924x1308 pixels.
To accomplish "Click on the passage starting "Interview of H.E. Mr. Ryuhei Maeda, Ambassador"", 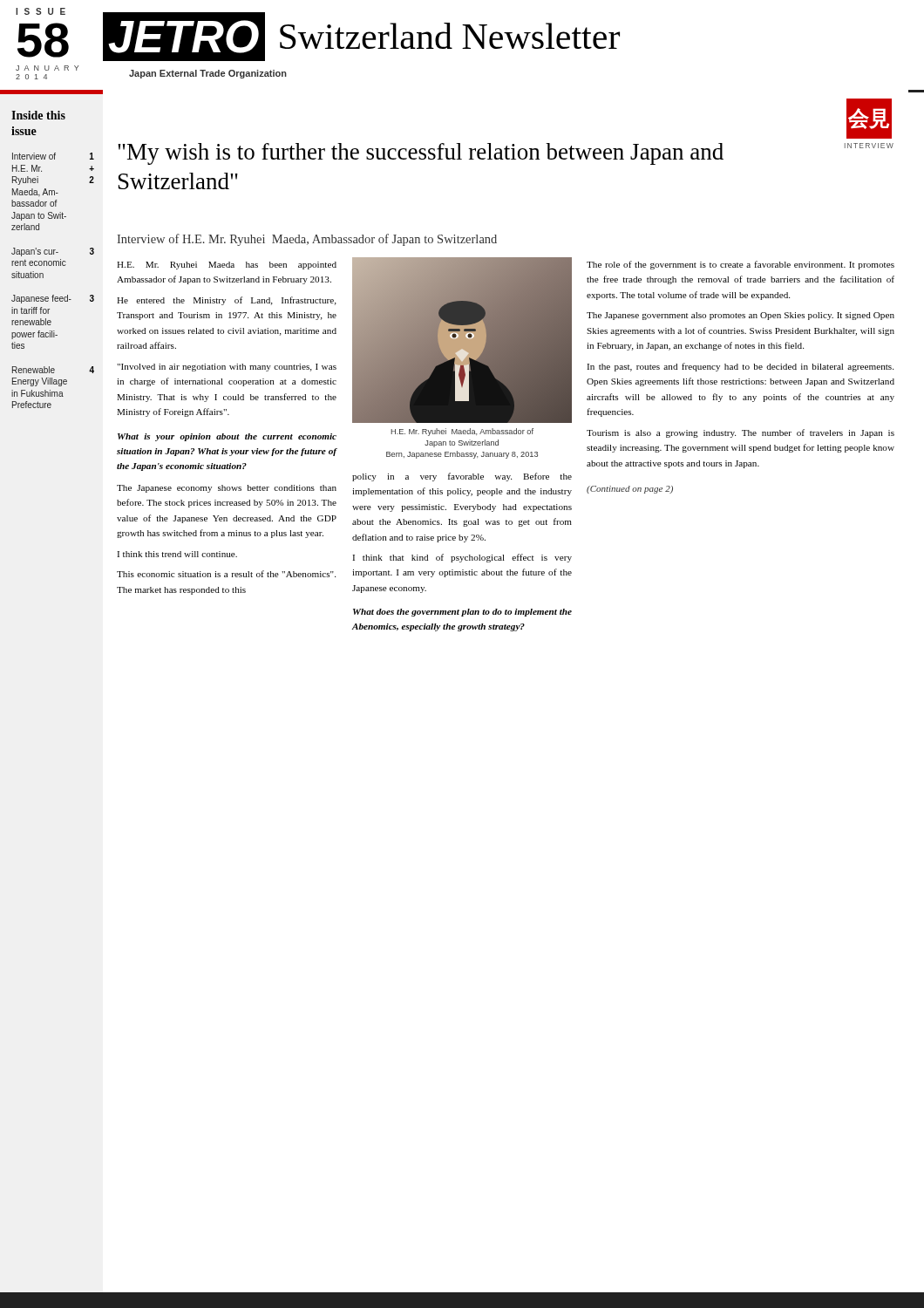I will (x=307, y=239).
